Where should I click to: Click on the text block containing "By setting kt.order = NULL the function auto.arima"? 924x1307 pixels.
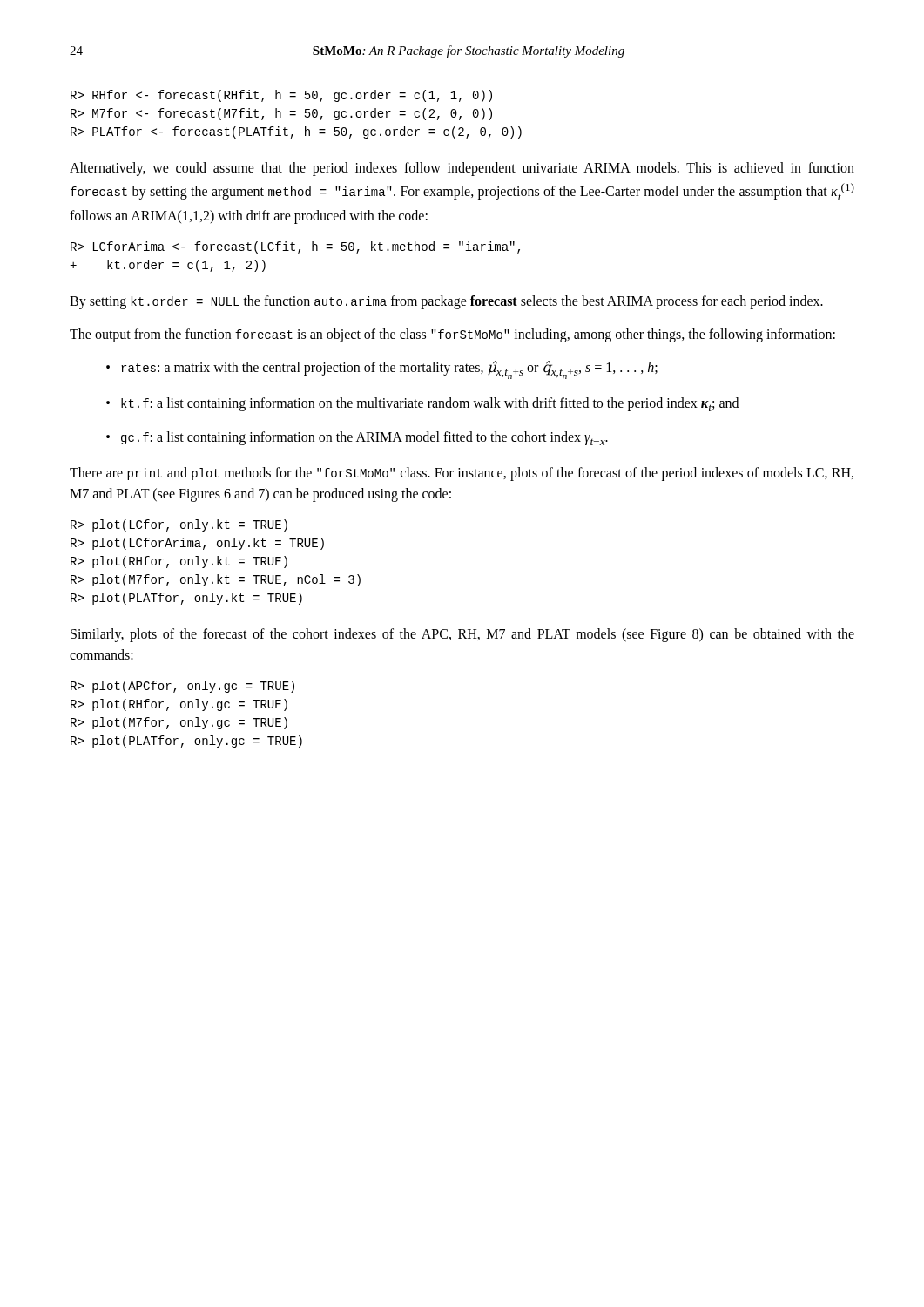(x=447, y=301)
